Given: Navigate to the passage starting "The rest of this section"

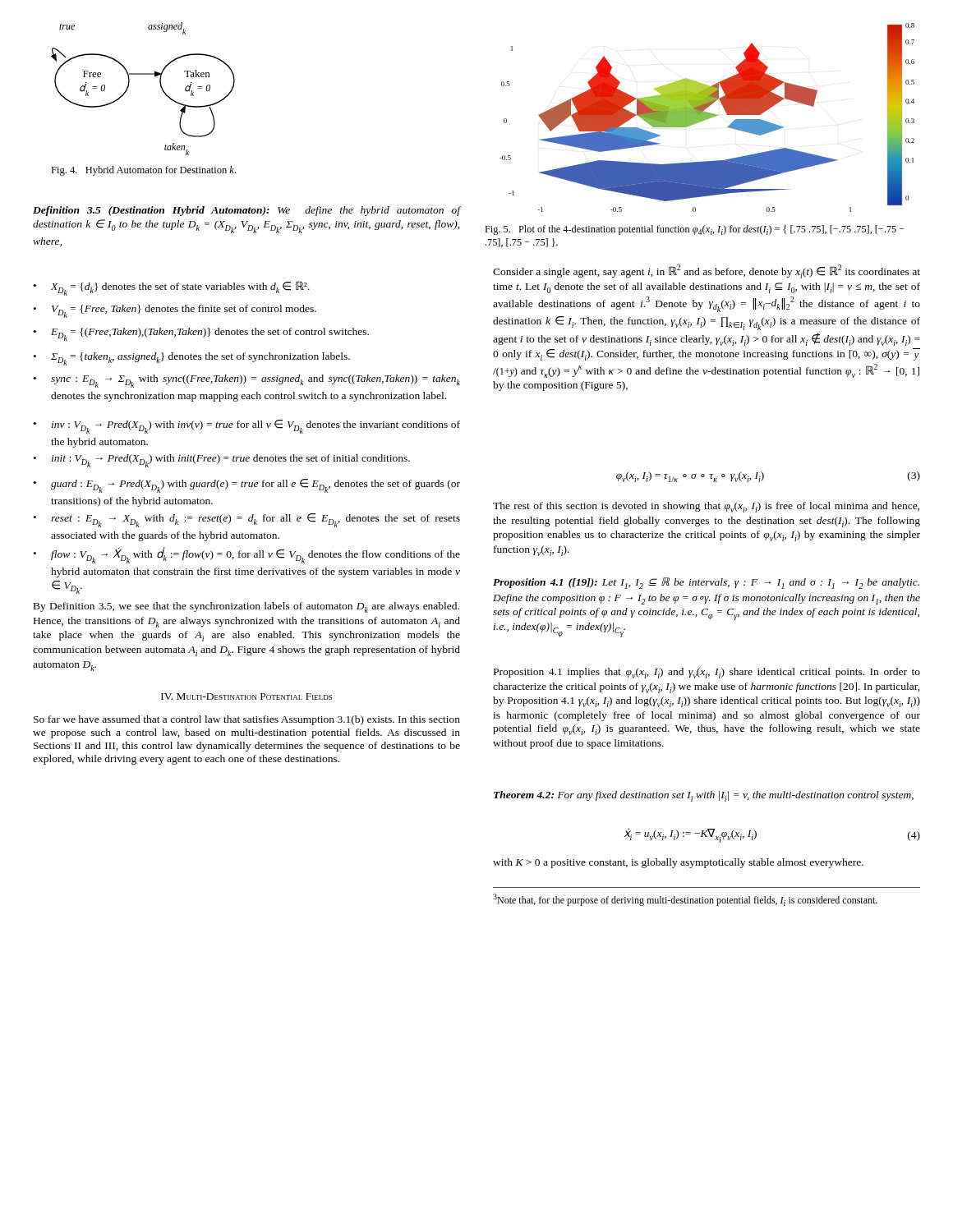Looking at the screenshot, I should point(707,528).
